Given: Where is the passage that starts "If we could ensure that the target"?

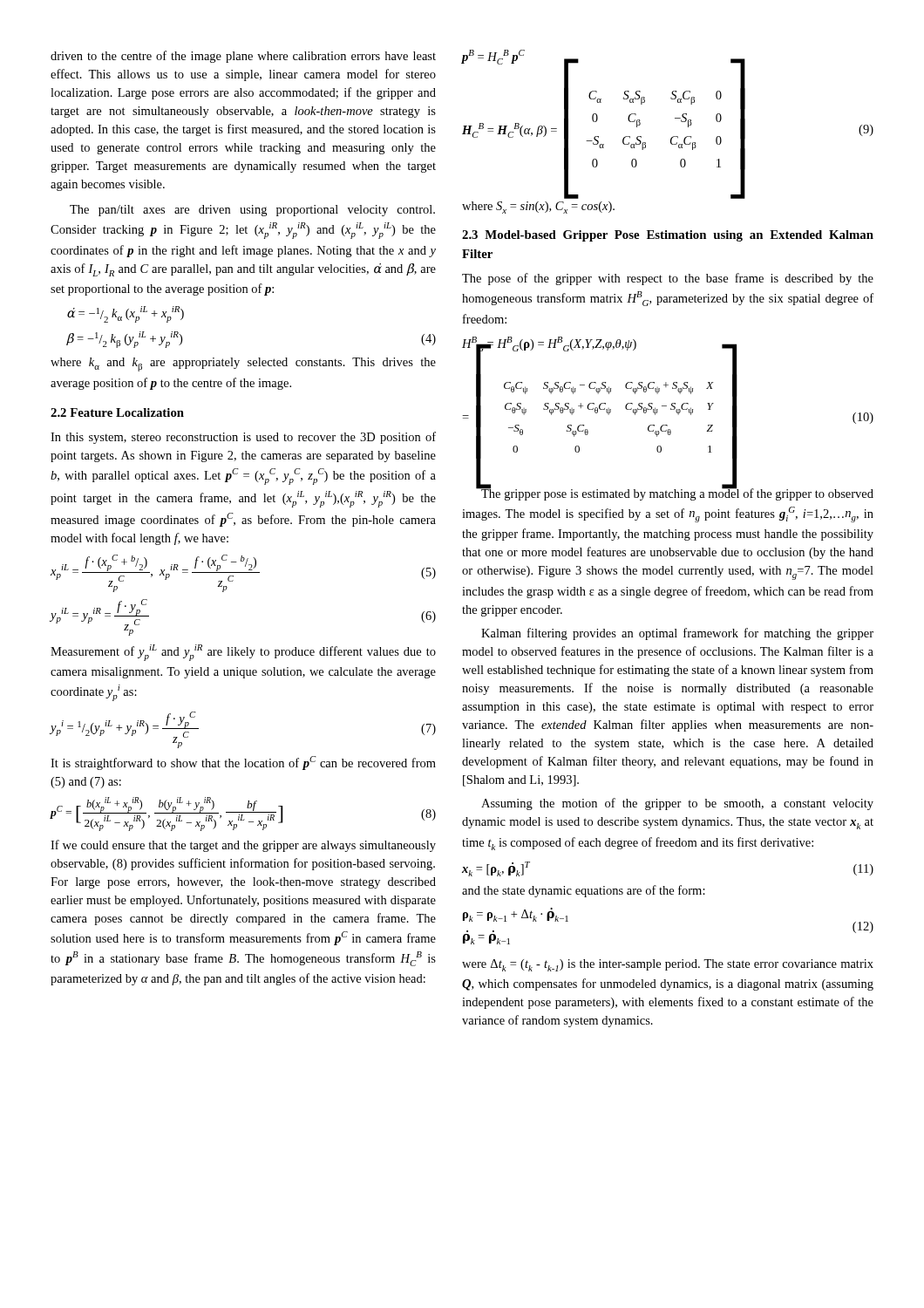Looking at the screenshot, I should coord(243,912).
